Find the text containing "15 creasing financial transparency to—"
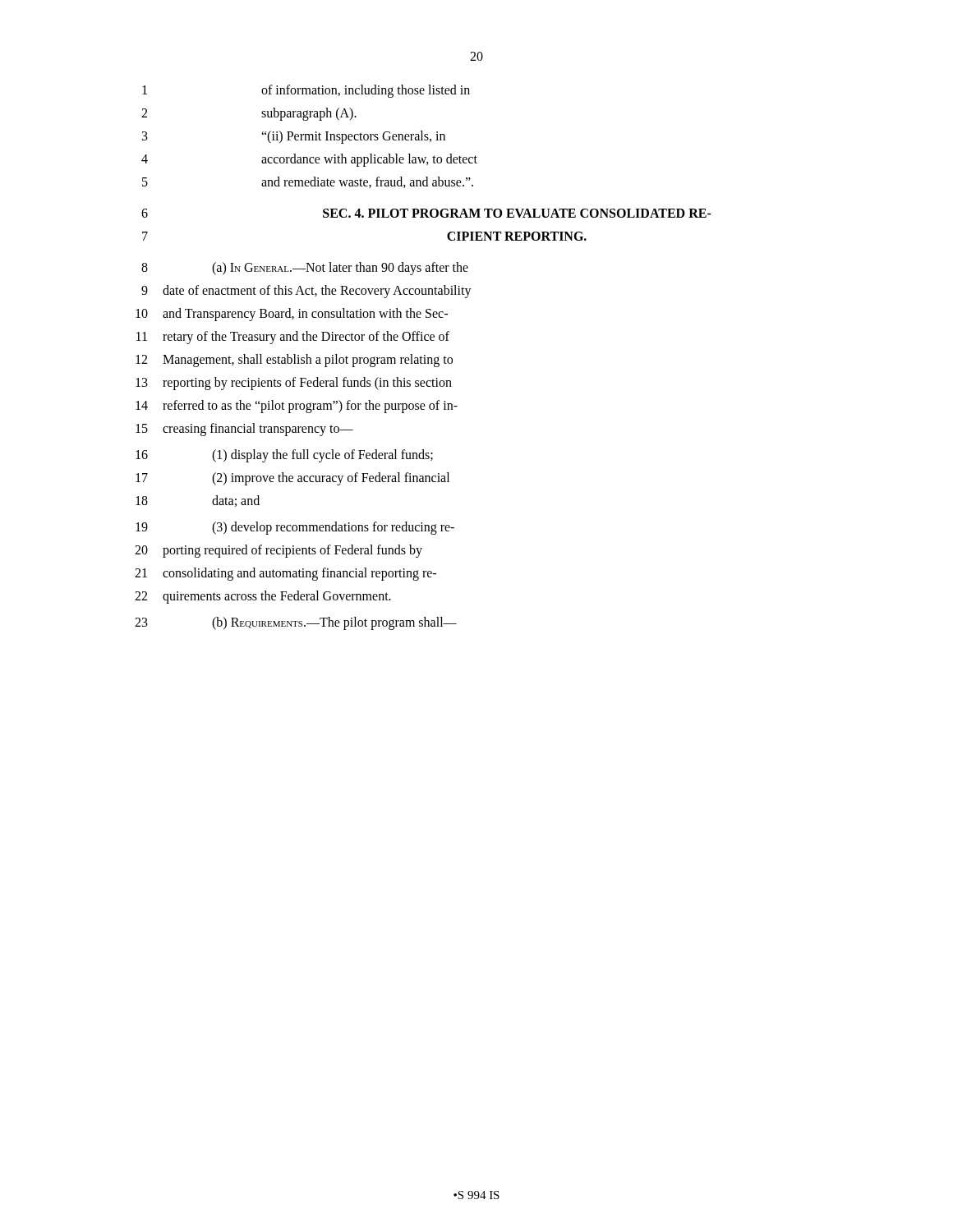The image size is (953, 1232). pyautogui.click(x=244, y=430)
